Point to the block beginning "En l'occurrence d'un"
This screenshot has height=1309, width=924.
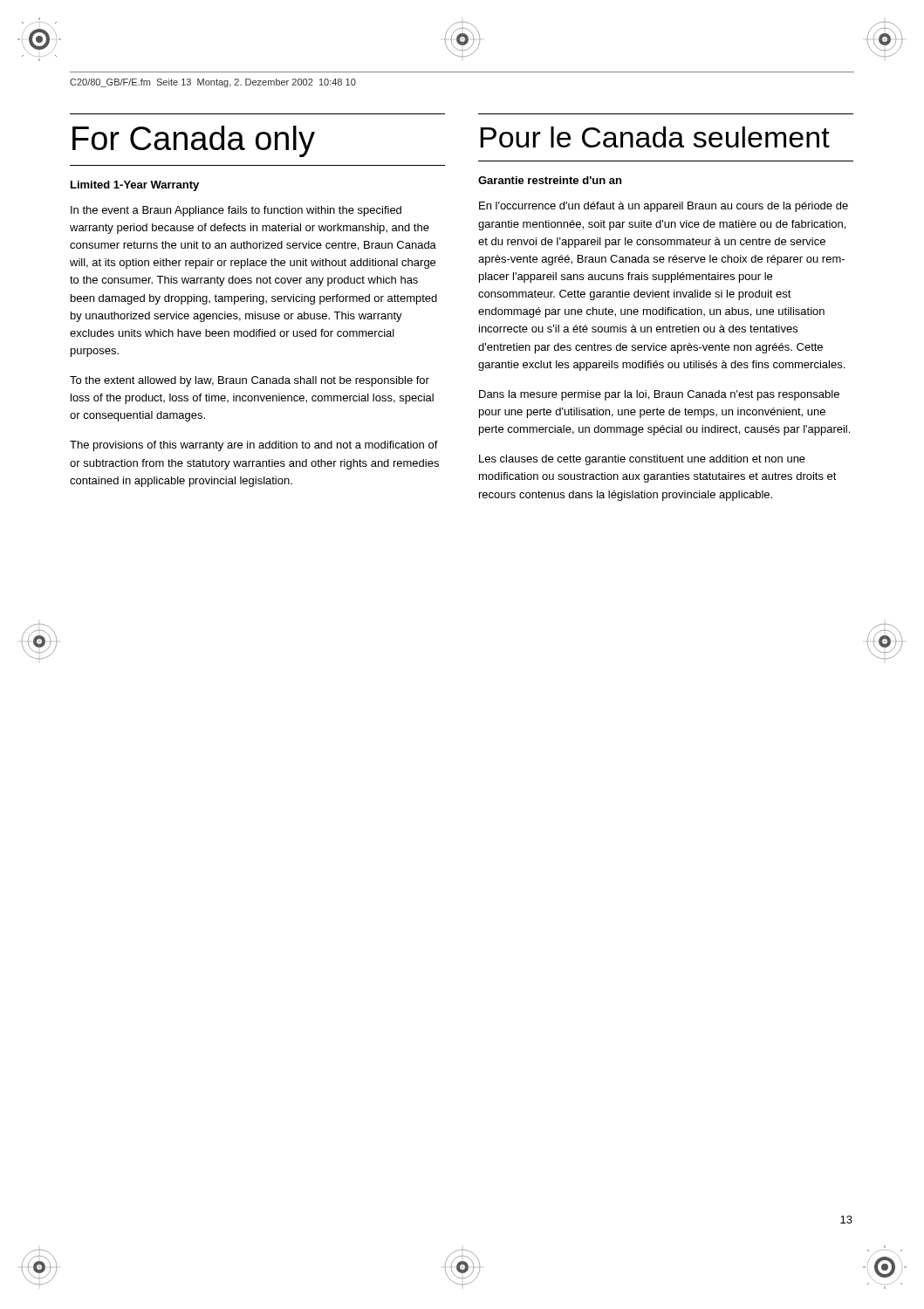[x=663, y=285]
